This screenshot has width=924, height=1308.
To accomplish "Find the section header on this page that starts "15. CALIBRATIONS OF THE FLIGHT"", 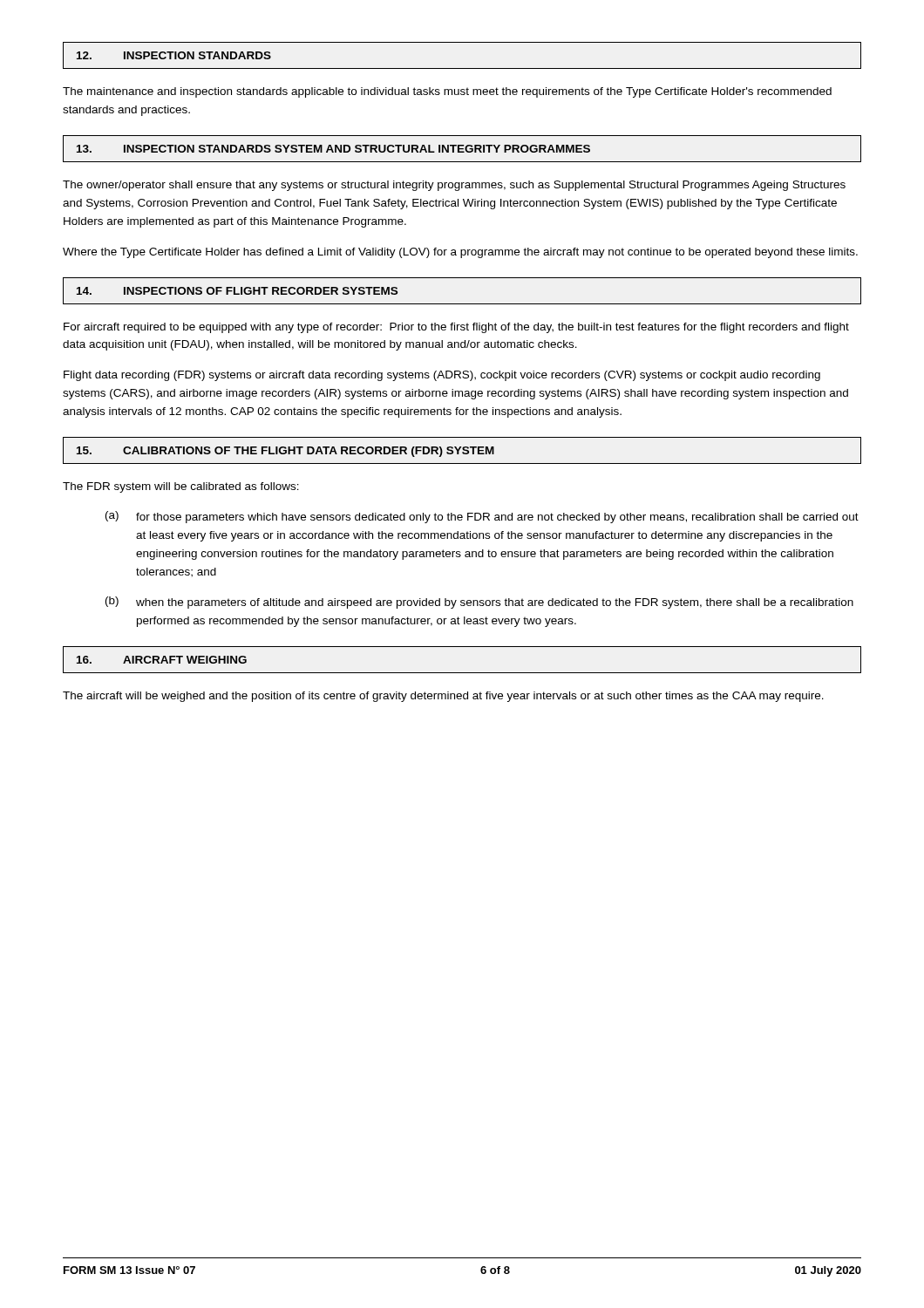I will (285, 450).
